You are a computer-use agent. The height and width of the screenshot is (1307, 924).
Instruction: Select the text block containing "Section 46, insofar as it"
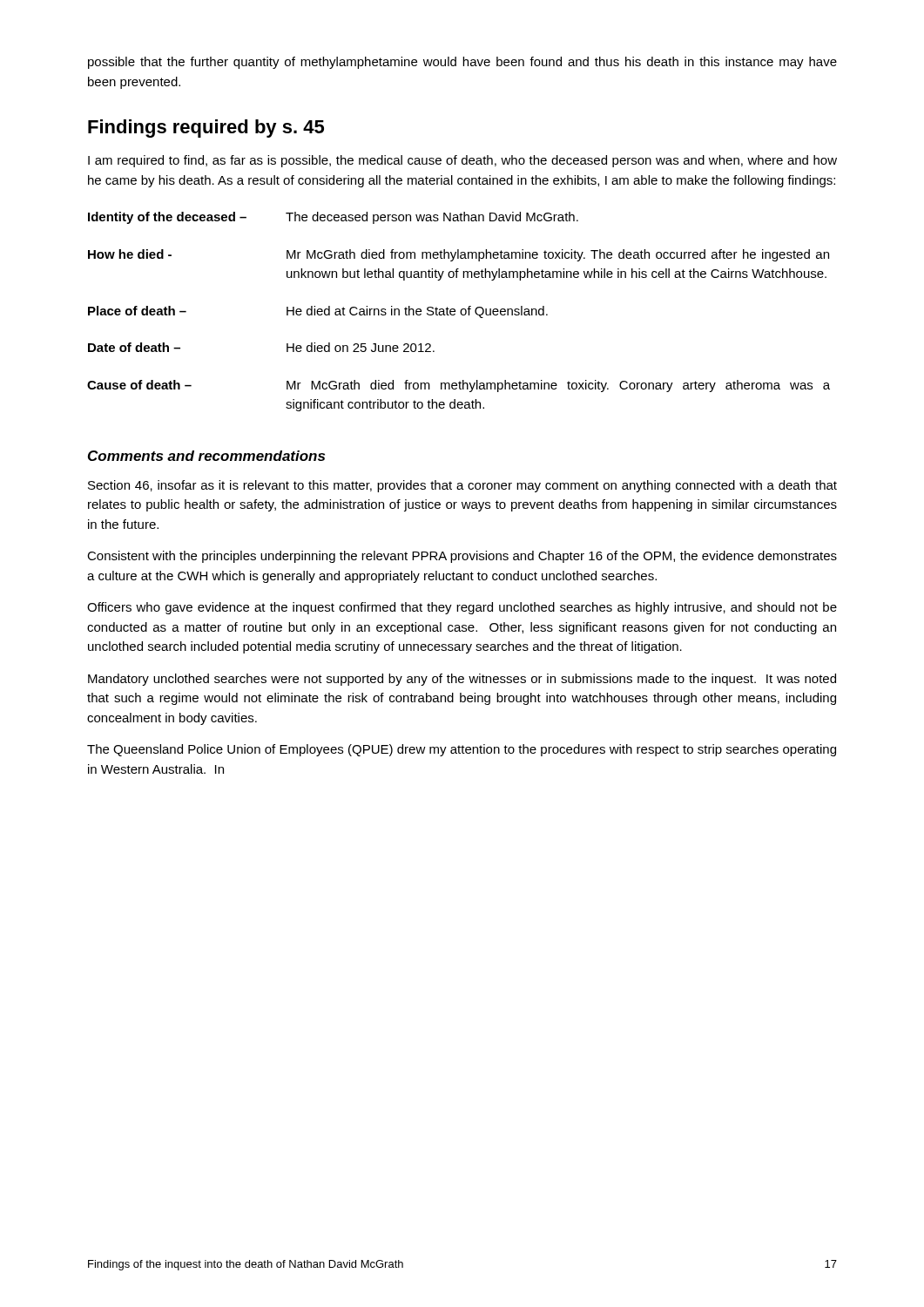[x=462, y=504]
